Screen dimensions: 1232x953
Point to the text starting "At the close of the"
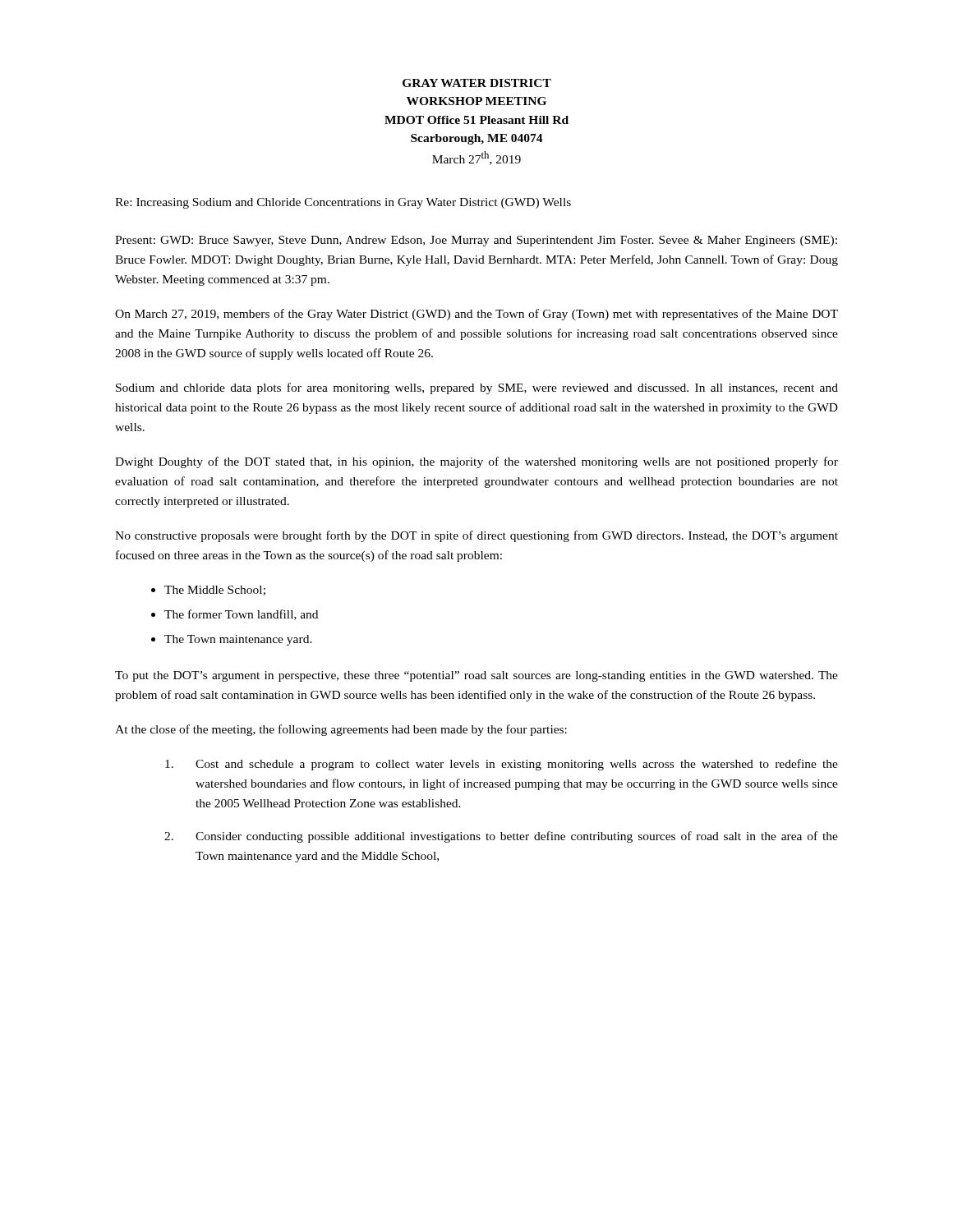coord(341,729)
